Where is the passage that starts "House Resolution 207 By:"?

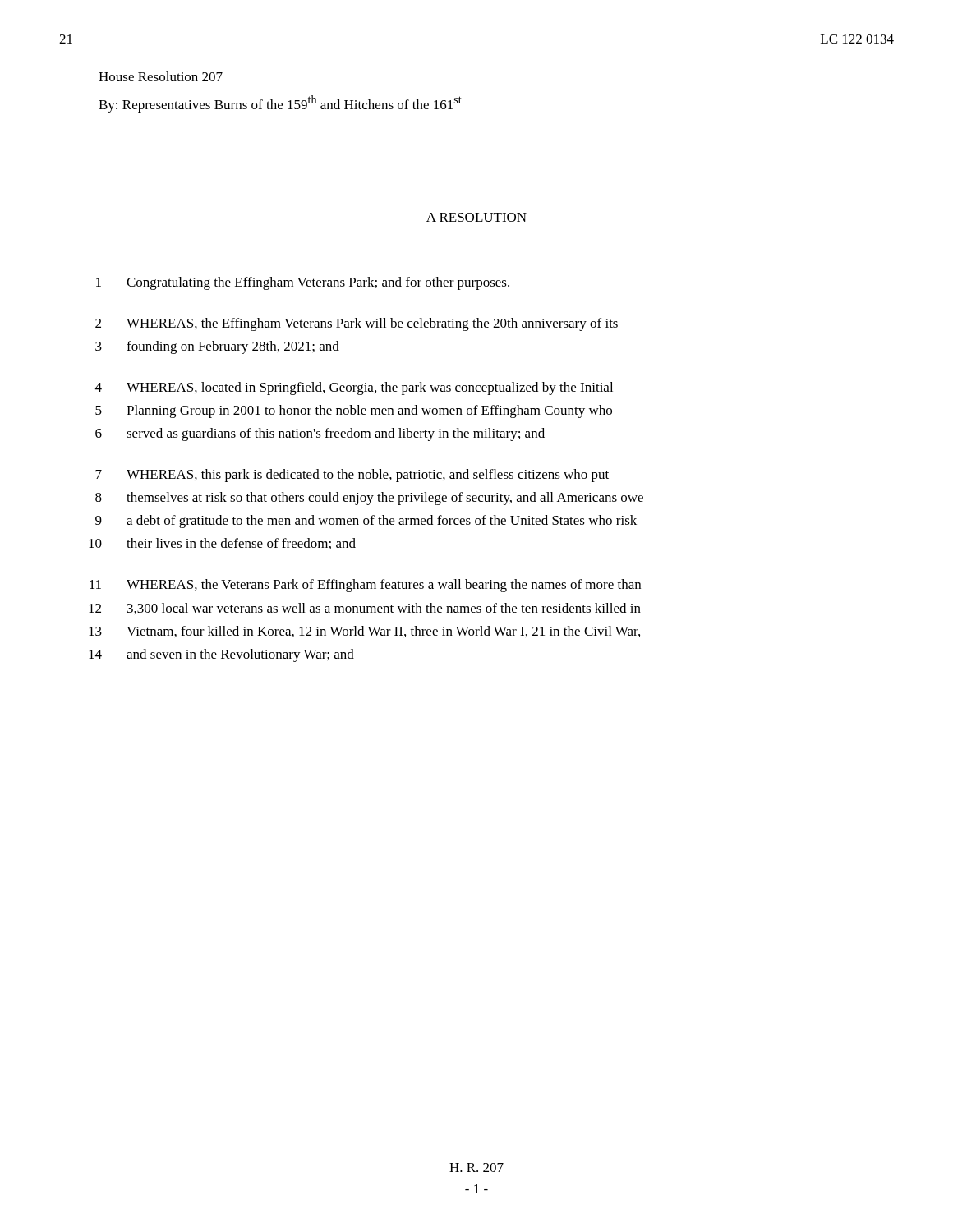coord(280,91)
